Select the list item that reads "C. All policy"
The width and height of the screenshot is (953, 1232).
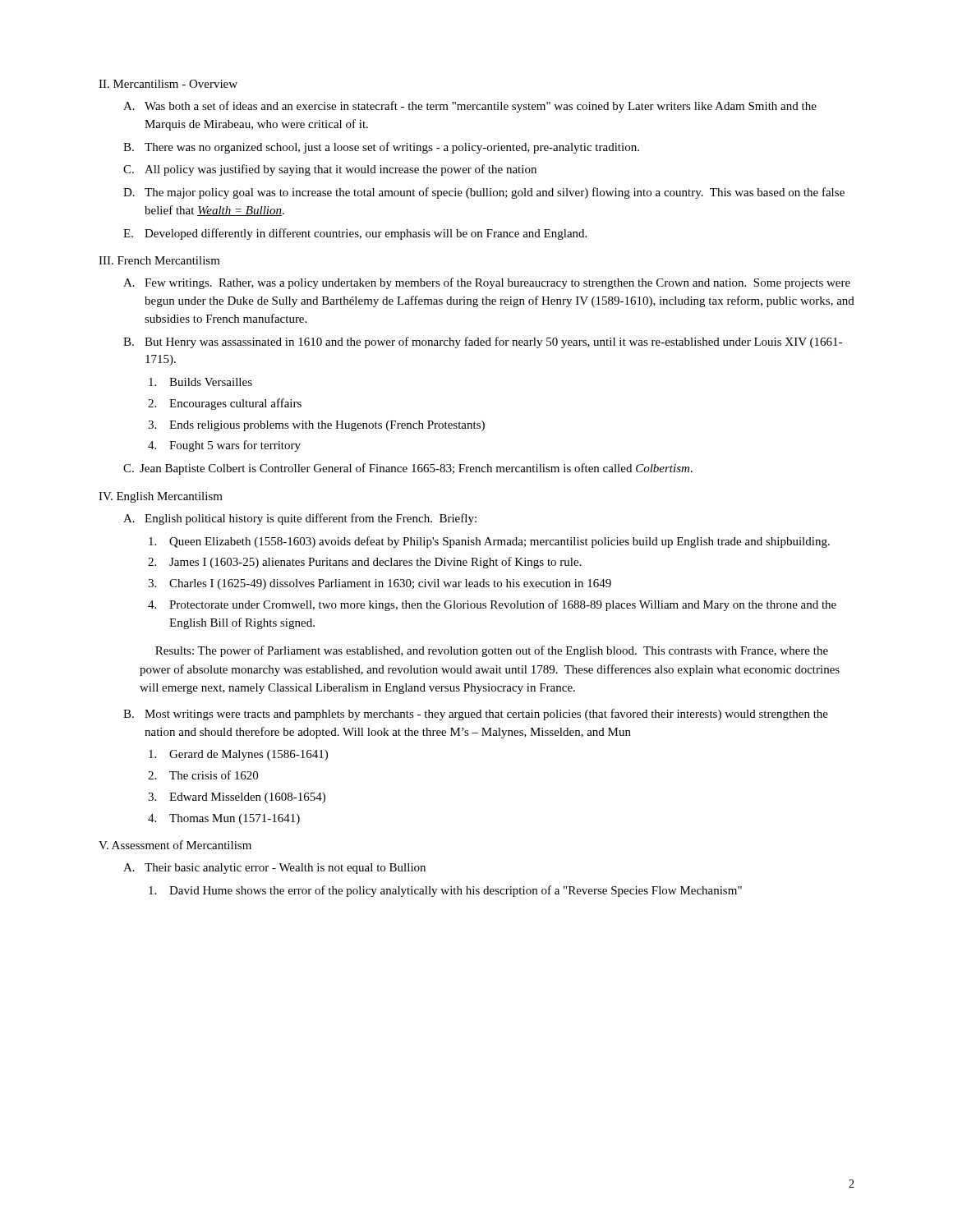(489, 170)
